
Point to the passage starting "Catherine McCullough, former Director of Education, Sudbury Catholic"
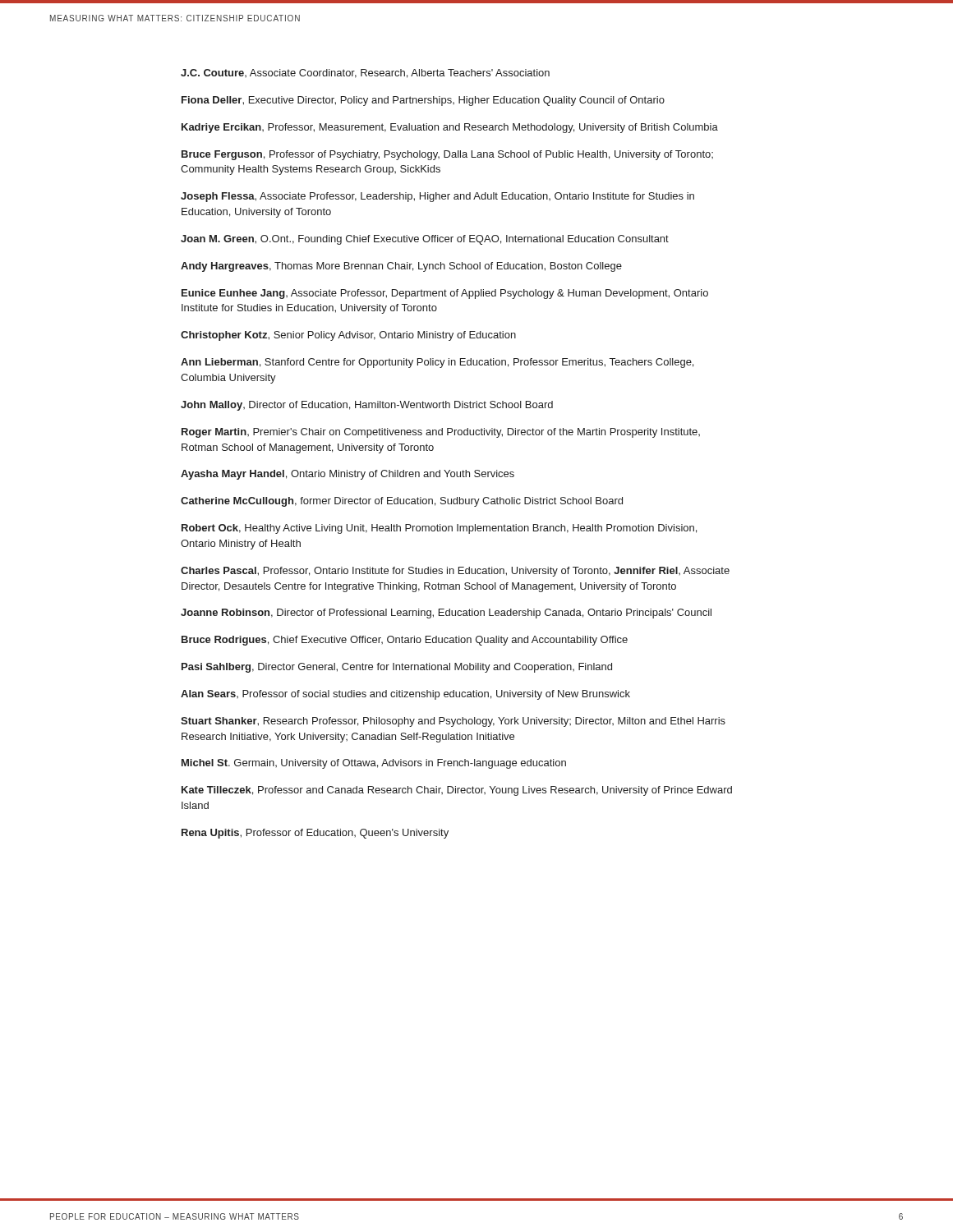click(402, 501)
